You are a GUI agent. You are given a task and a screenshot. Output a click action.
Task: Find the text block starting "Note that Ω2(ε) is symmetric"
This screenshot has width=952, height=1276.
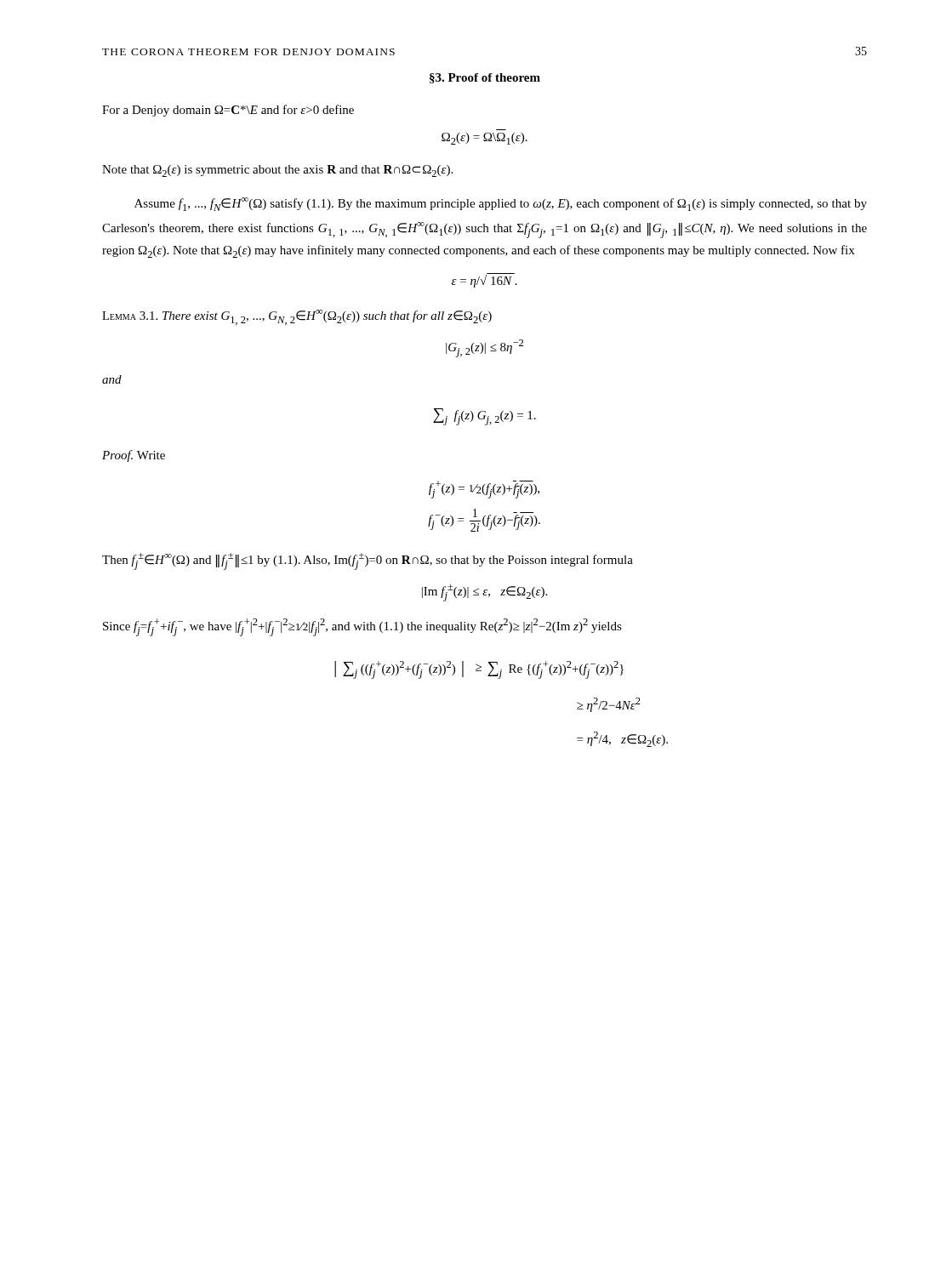278,171
